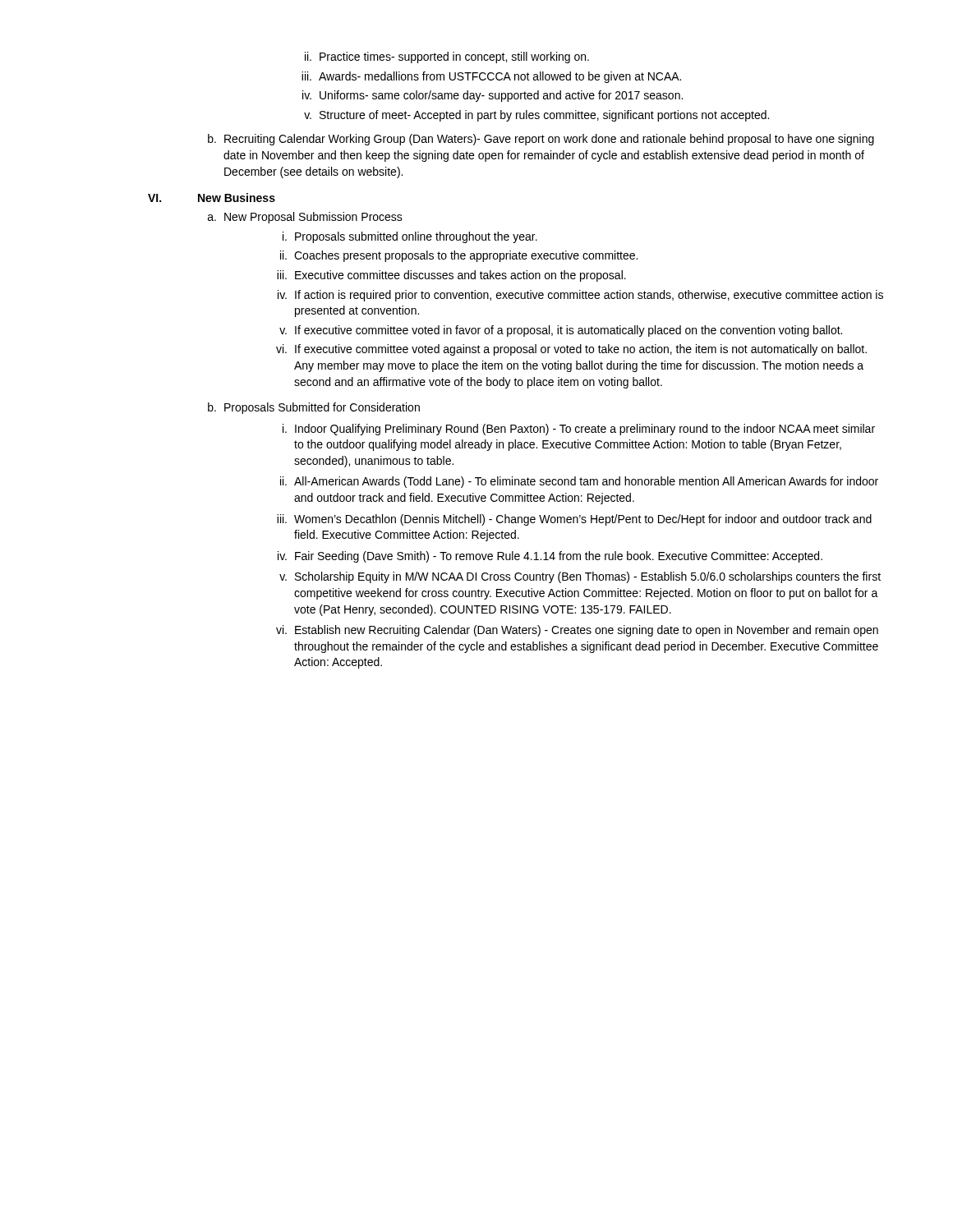Select the element starting "b. Recruiting Calendar Working Group"
Image resolution: width=953 pixels, height=1232 pixels.
(539, 156)
